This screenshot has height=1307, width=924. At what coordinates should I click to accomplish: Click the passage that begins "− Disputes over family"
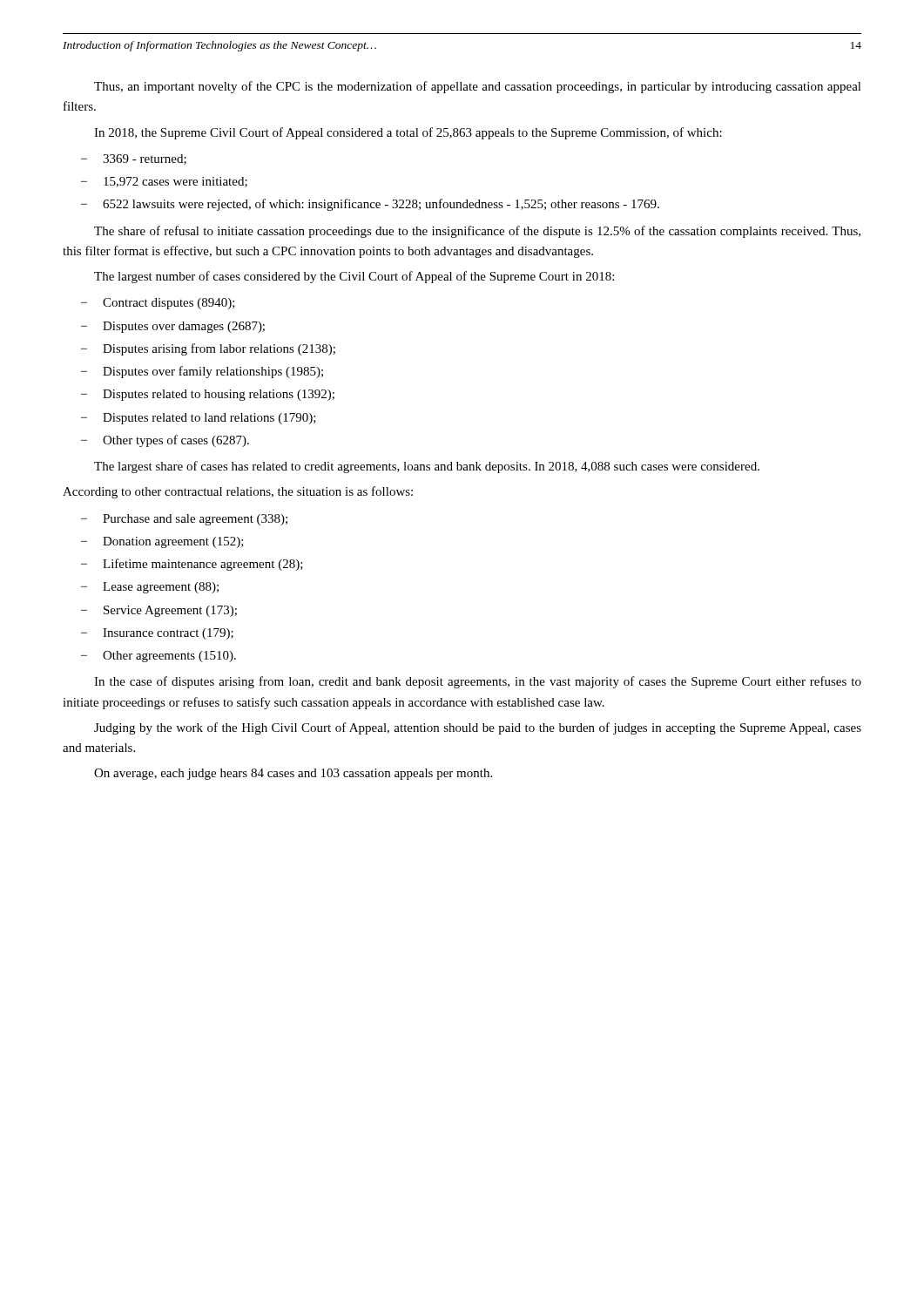tap(202, 372)
